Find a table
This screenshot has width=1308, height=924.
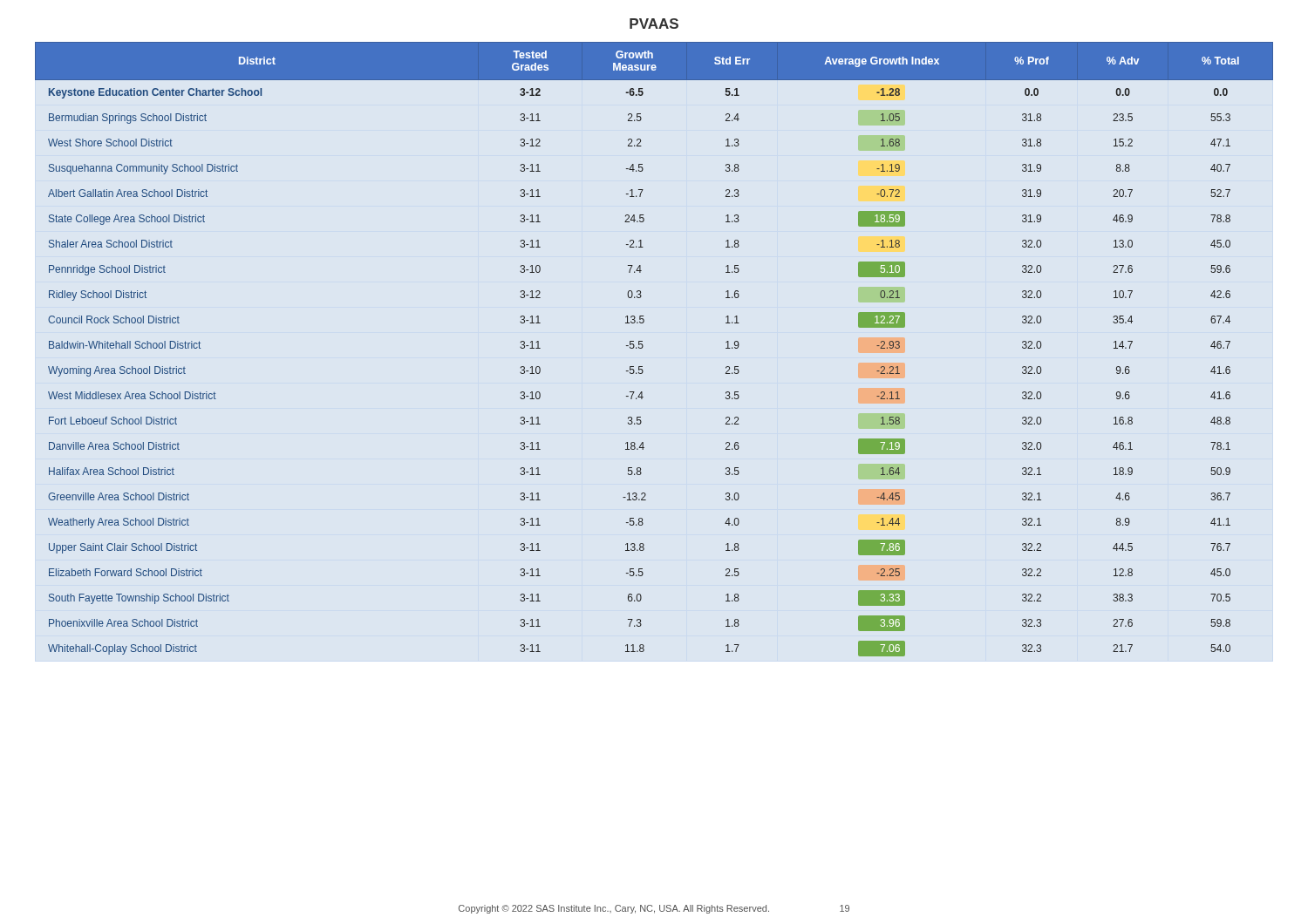coord(654,352)
